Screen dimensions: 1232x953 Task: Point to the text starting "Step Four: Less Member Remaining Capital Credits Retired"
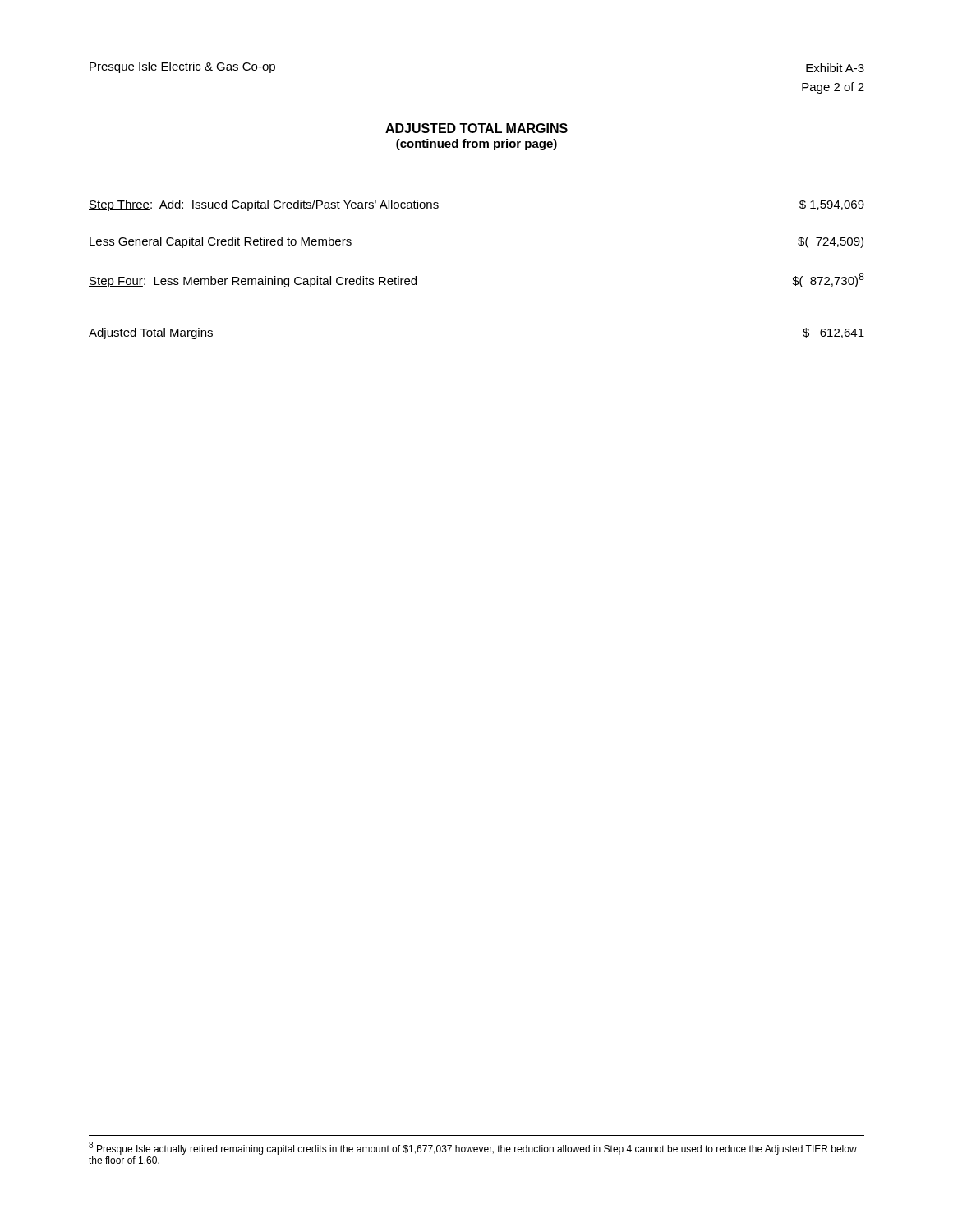click(x=252, y=280)
